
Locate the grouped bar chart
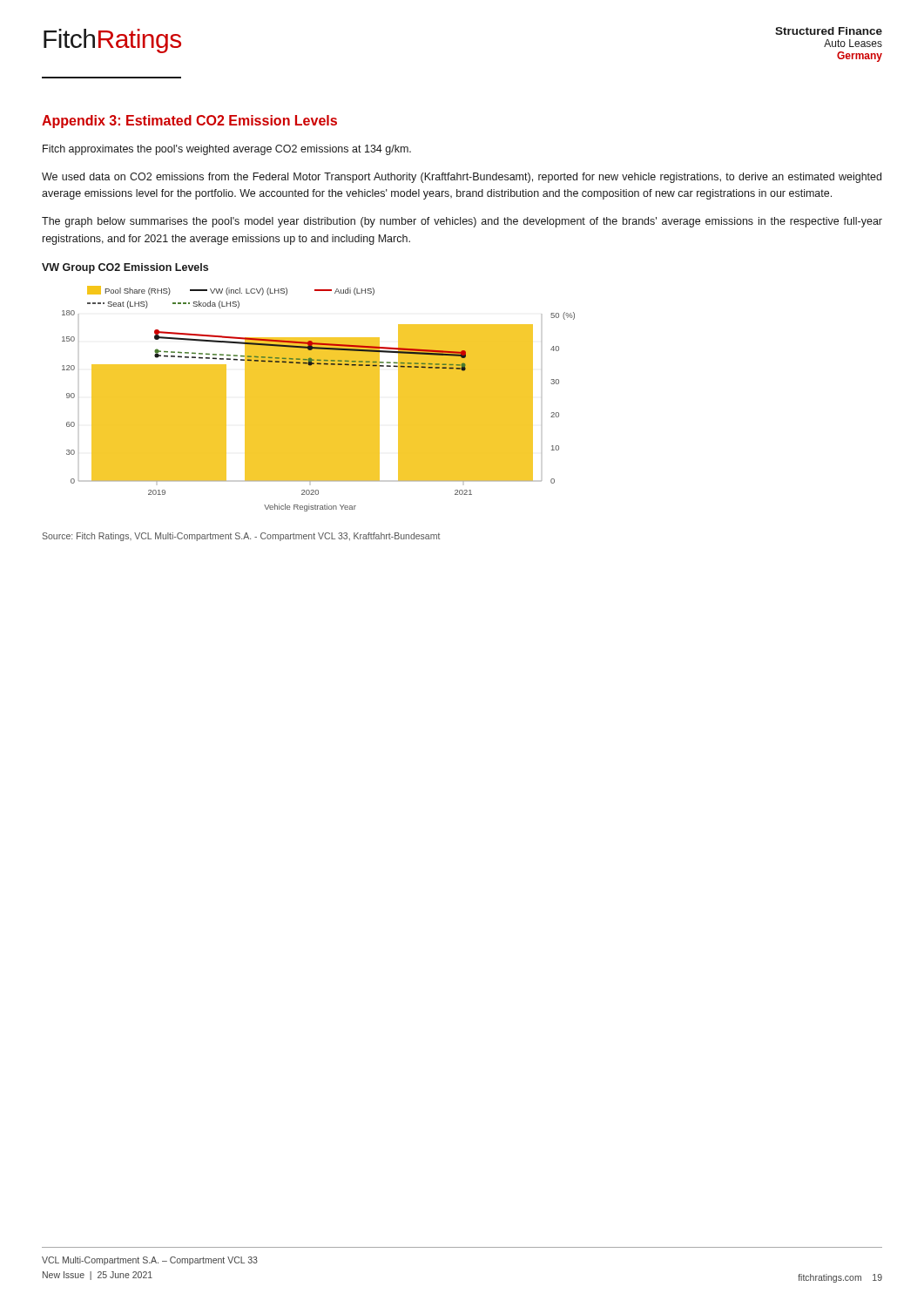pyautogui.click(x=462, y=402)
